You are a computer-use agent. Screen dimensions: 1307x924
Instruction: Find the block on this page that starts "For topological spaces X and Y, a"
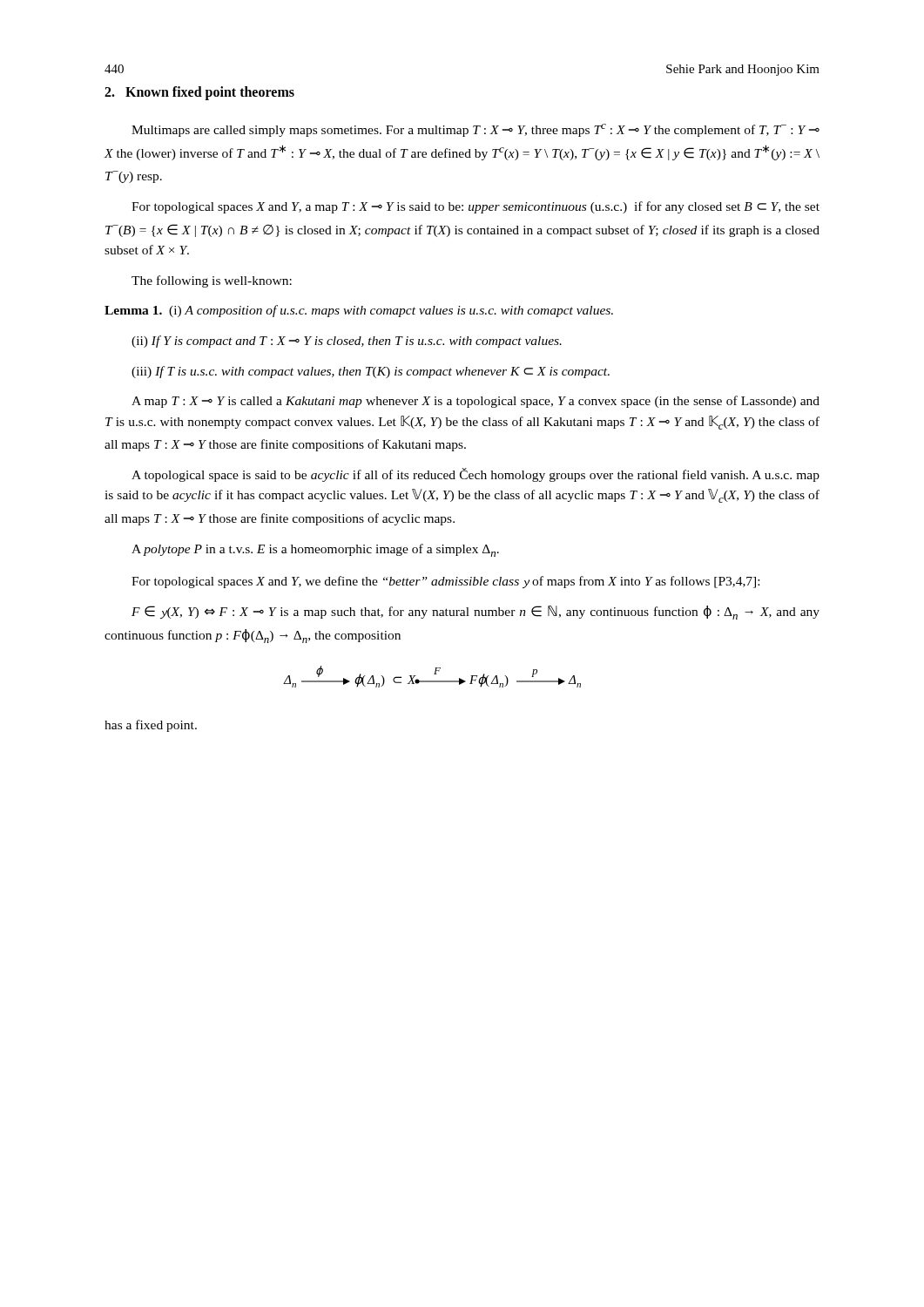click(462, 228)
